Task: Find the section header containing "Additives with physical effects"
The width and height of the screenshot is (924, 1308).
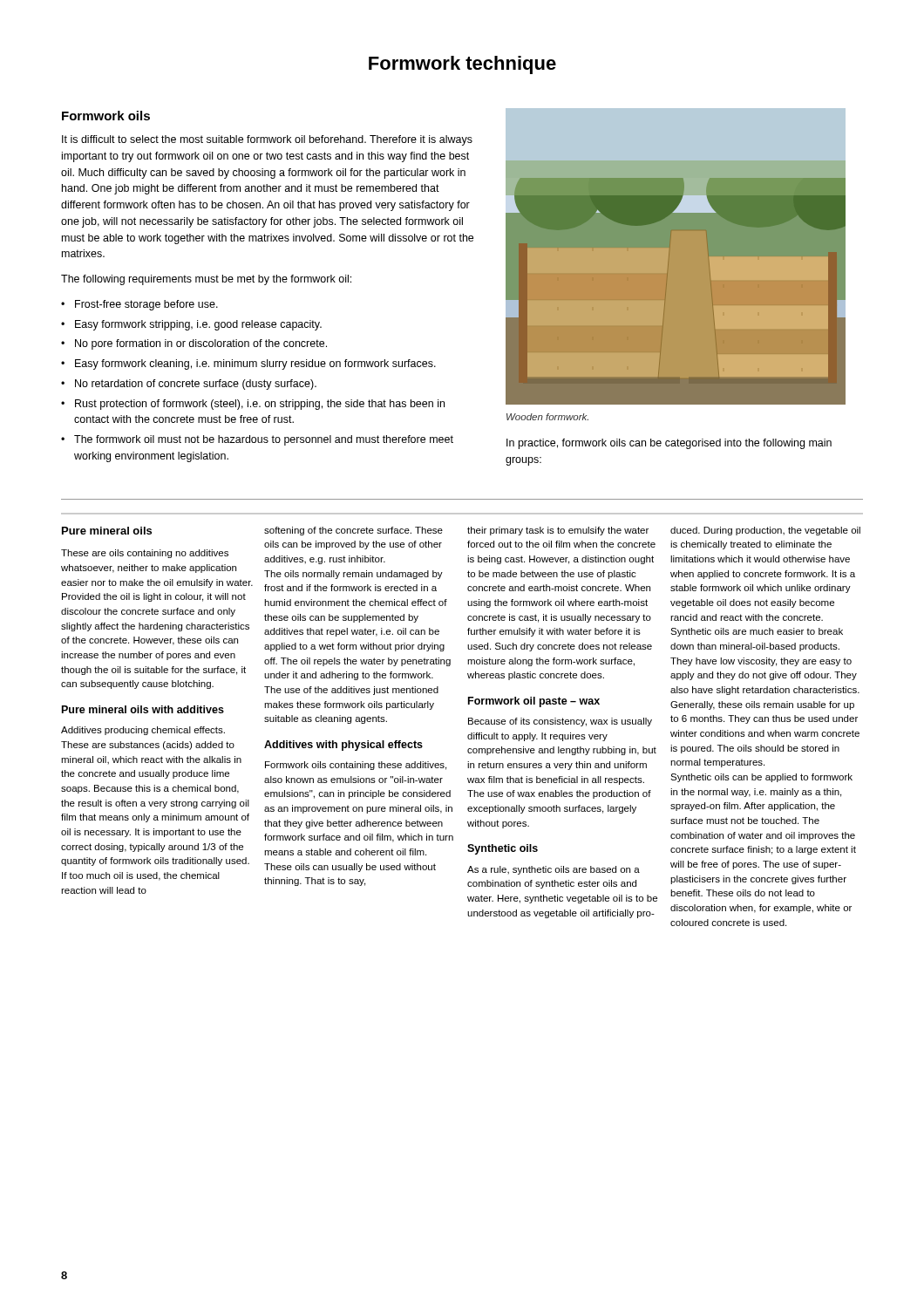Action: (x=343, y=745)
